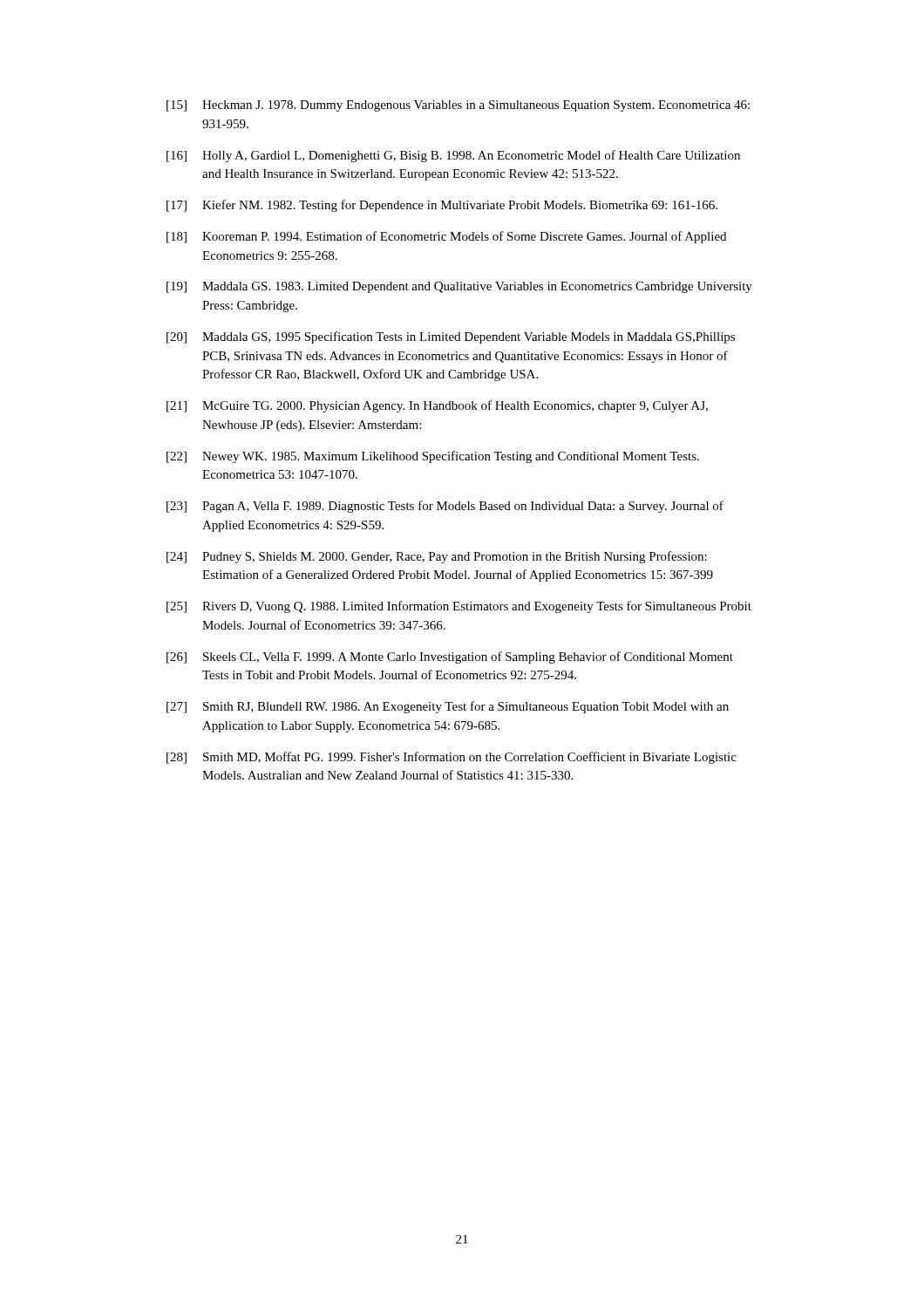
Task: Navigate to the text block starting "[24] Pudney S, Shields M. 2000."
Action: (x=462, y=566)
